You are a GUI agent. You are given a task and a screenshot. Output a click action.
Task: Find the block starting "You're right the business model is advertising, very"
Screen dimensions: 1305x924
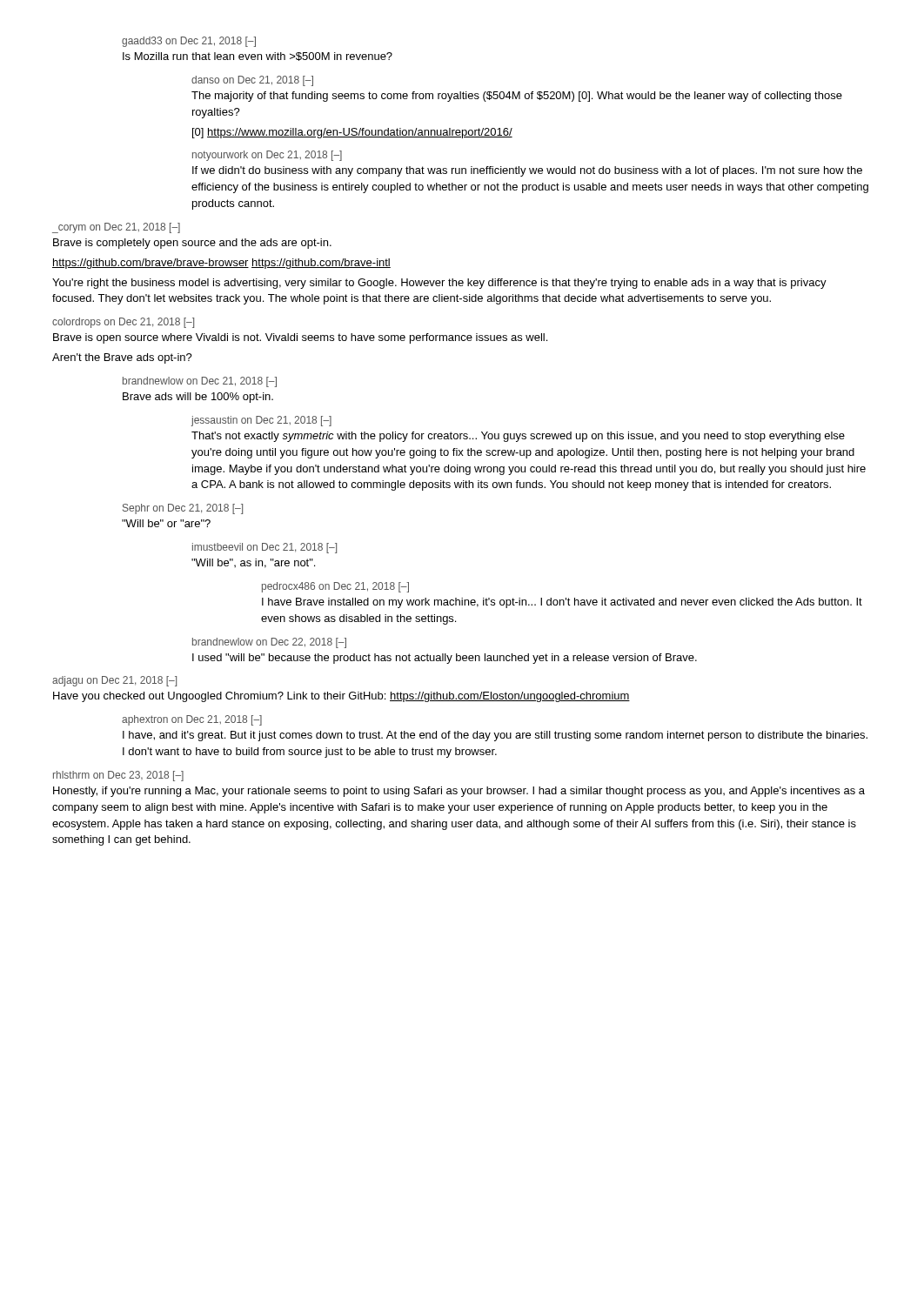tap(439, 290)
